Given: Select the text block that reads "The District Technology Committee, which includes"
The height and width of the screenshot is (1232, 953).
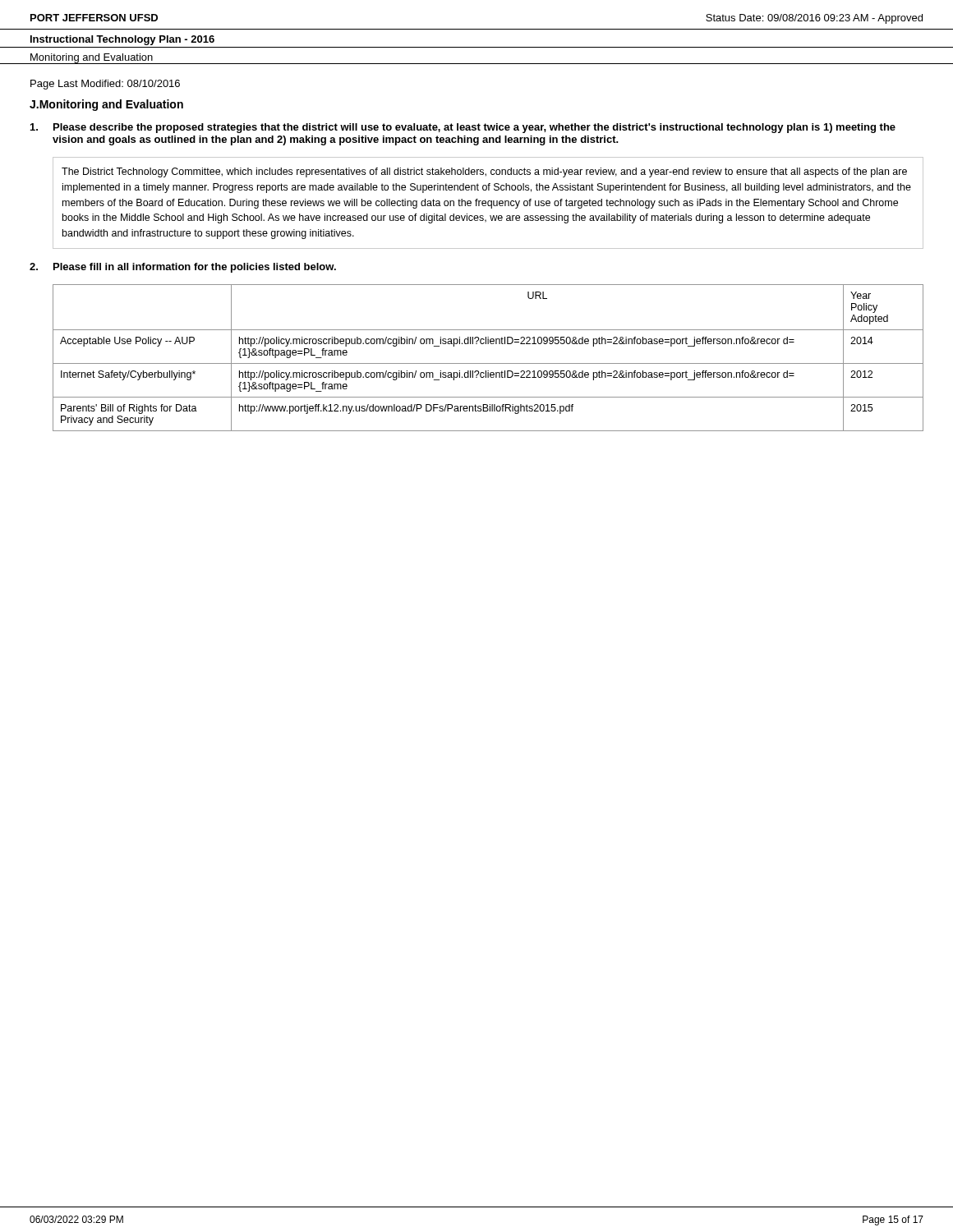Looking at the screenshot, I should coord(486,202).
